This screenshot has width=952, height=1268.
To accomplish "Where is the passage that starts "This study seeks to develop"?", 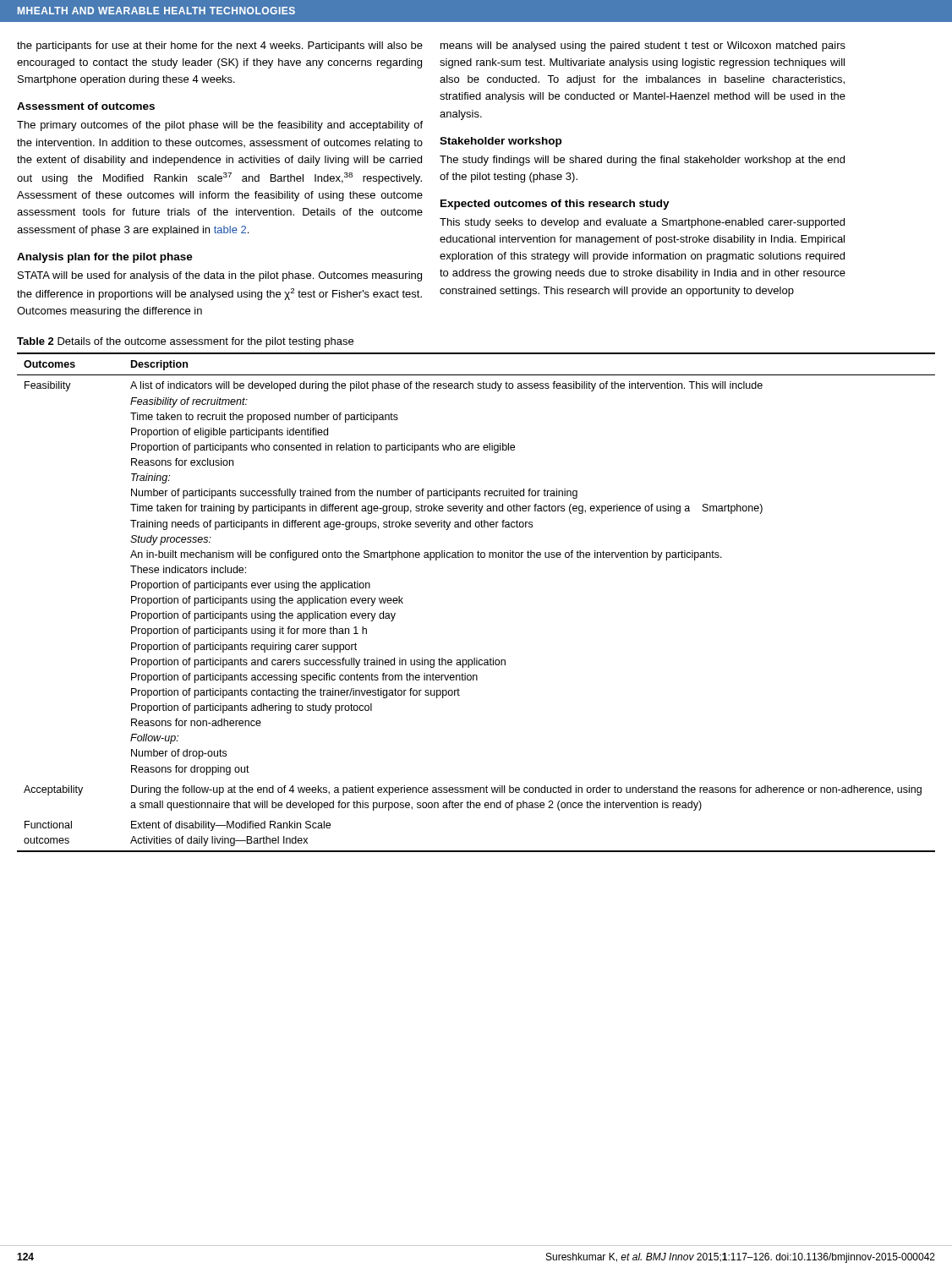I will pos(643,256).
